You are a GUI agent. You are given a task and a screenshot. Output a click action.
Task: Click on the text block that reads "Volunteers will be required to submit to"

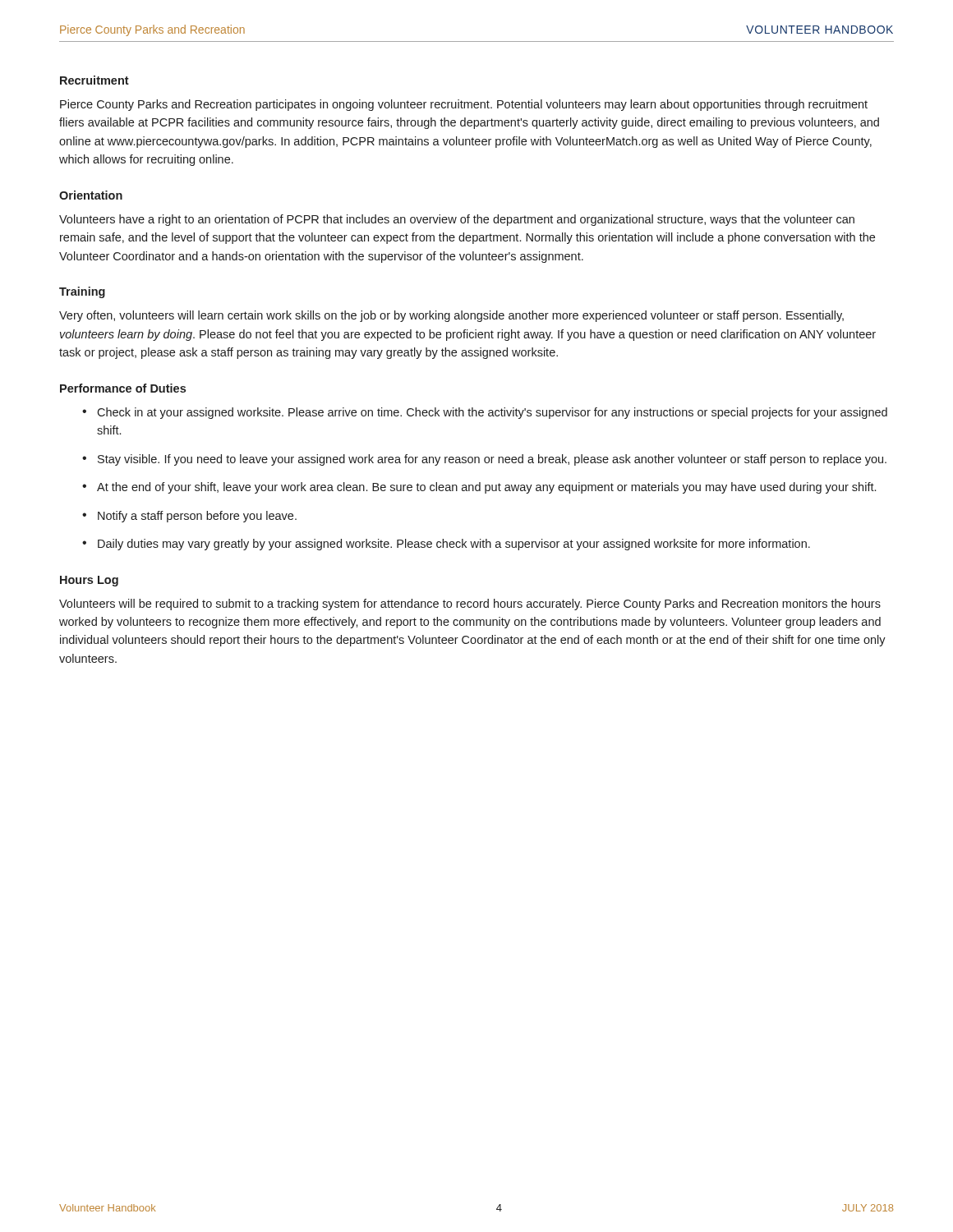(x=472, y=631)
